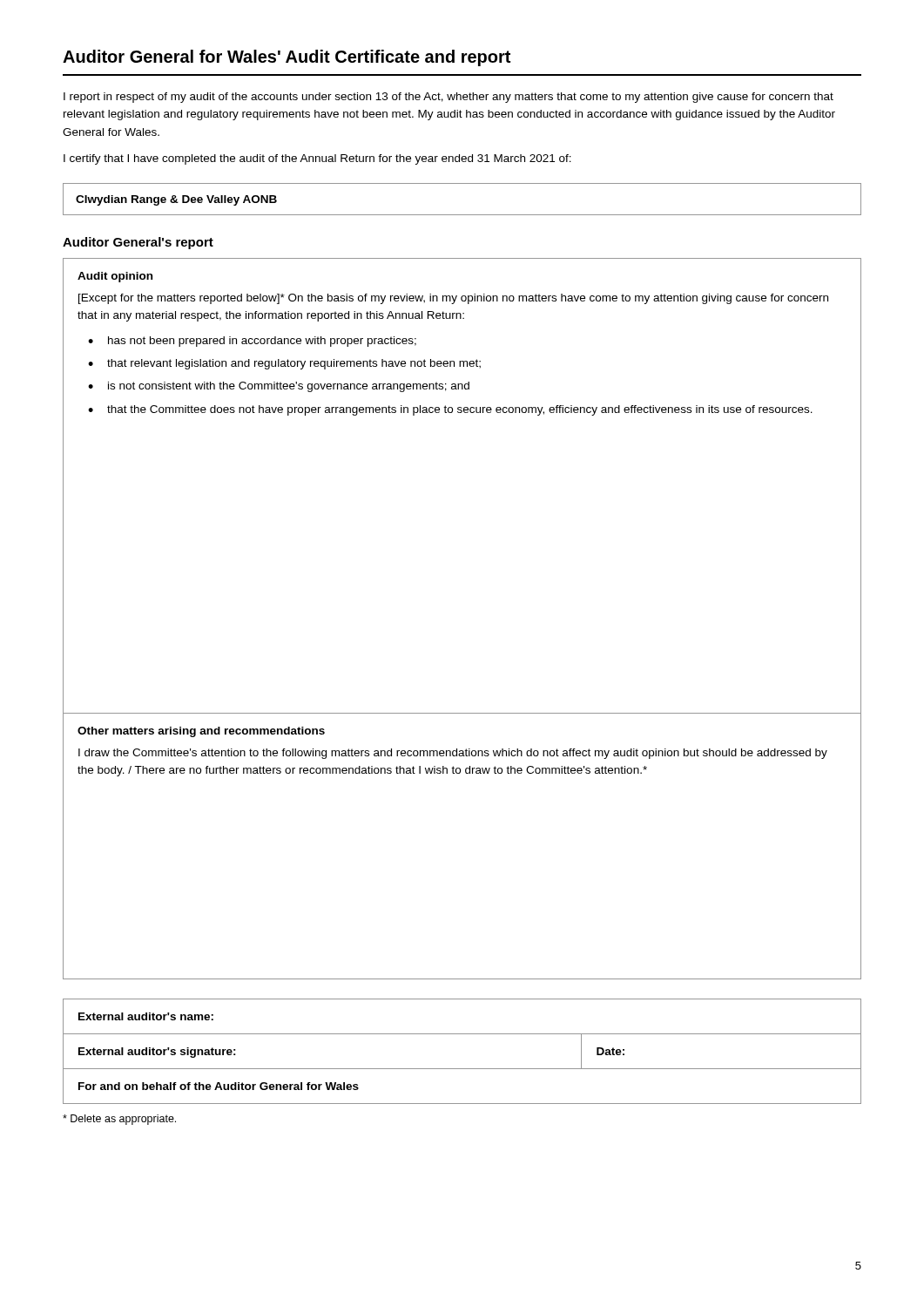Point to the block starting "Other matters arising and recommendations"

point(201,731)
